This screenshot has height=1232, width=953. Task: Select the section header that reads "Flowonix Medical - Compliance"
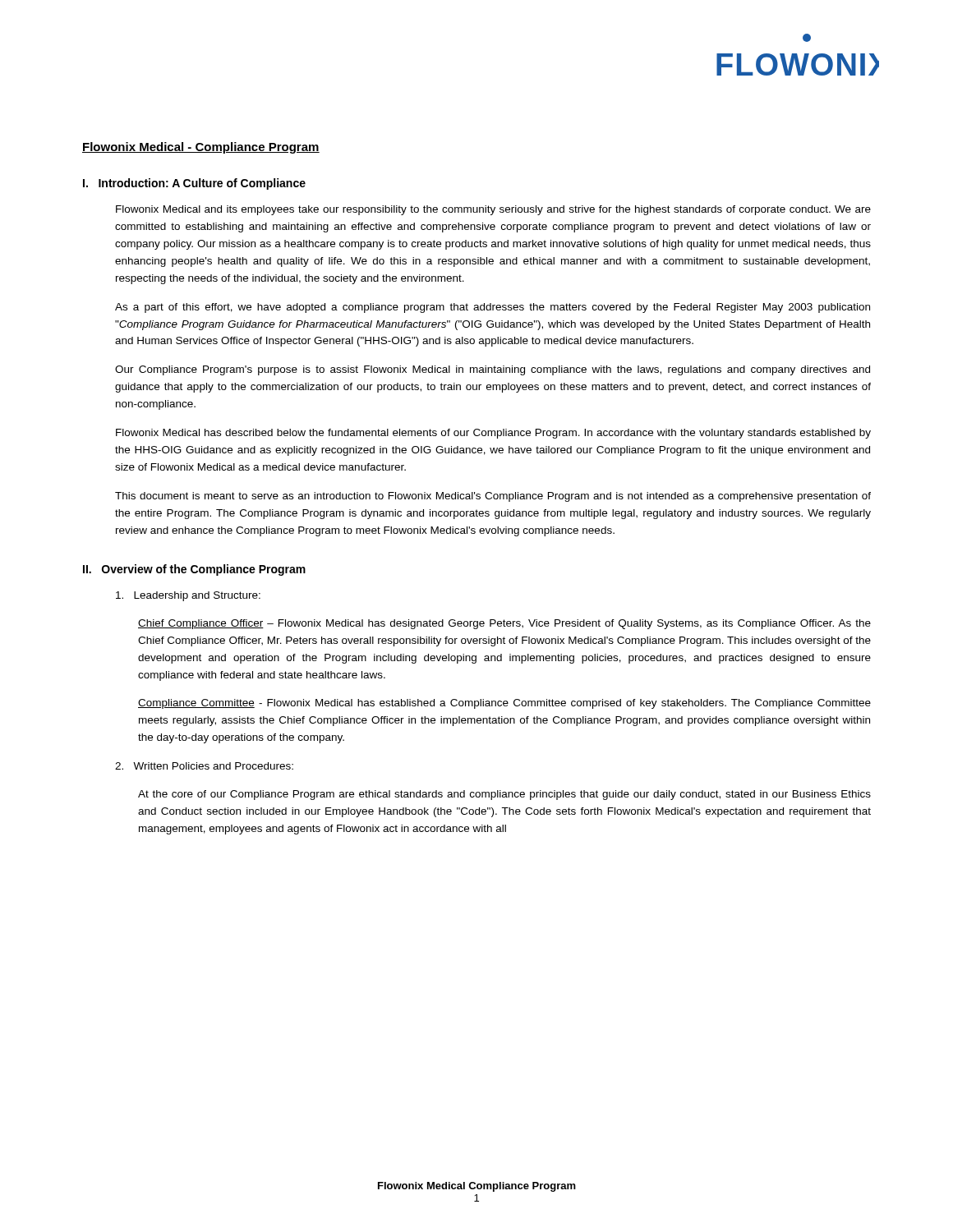201,148
